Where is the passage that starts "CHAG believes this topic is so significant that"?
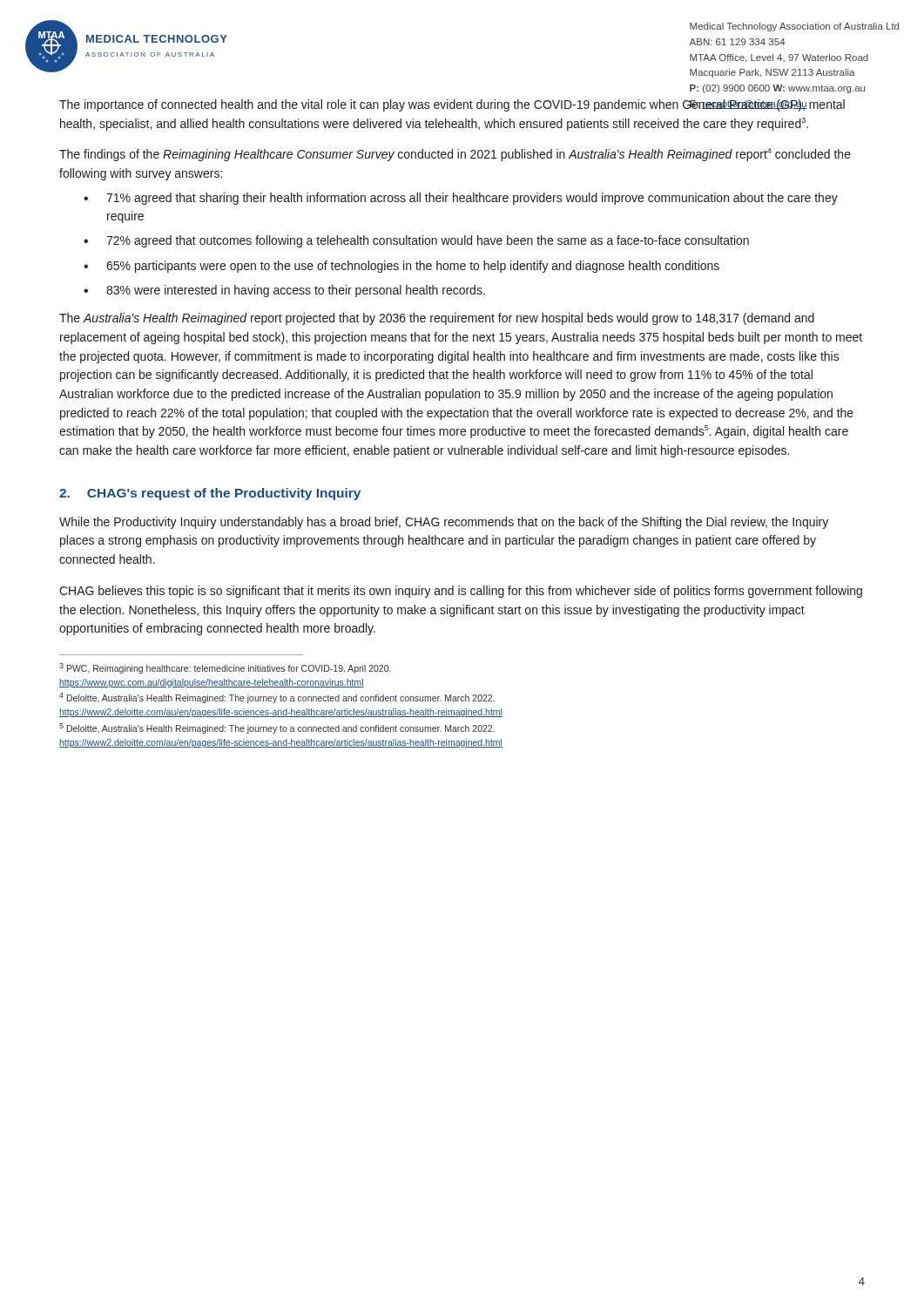 click(461, 610)
